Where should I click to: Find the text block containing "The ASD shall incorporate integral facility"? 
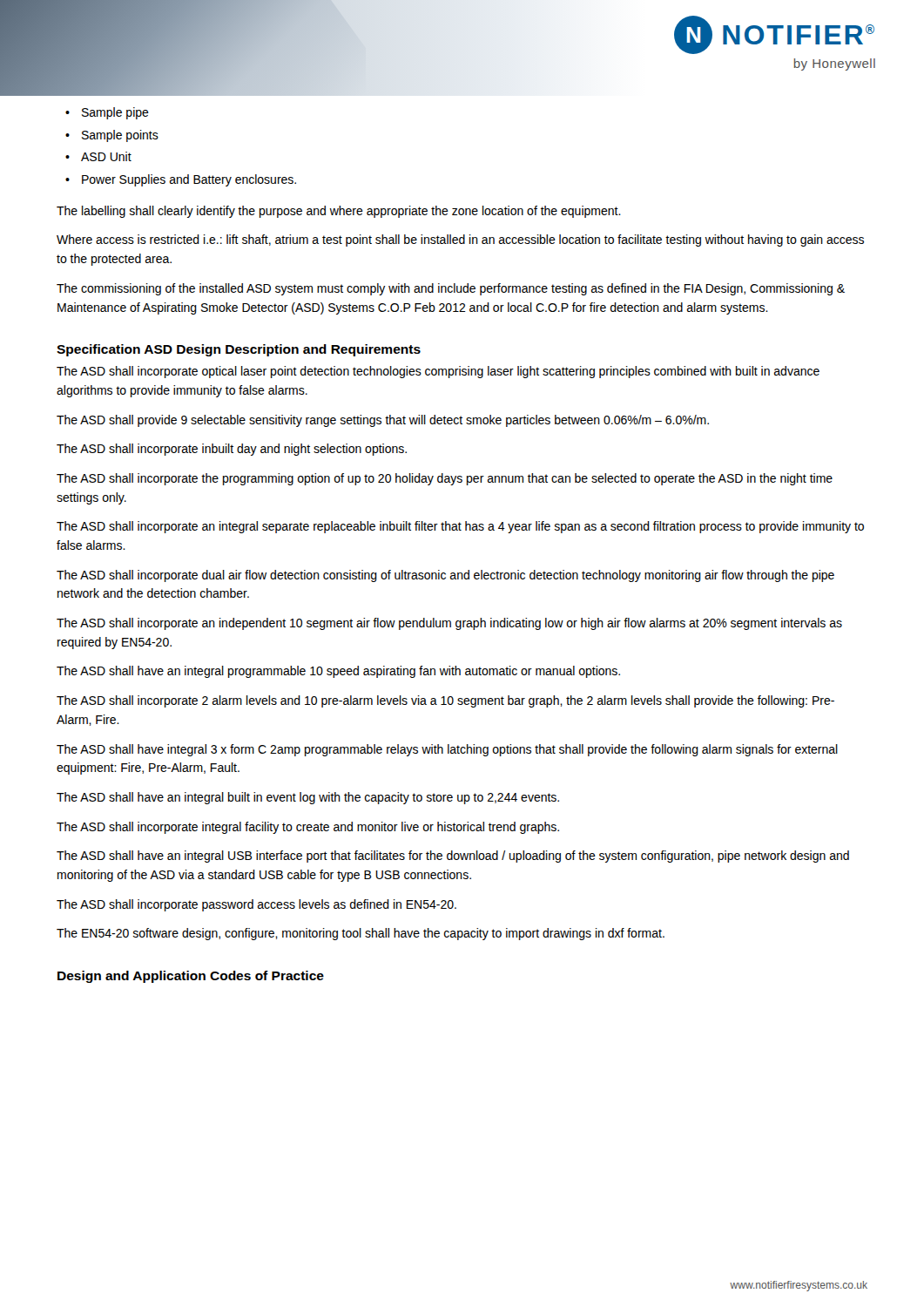pos(308,826)
